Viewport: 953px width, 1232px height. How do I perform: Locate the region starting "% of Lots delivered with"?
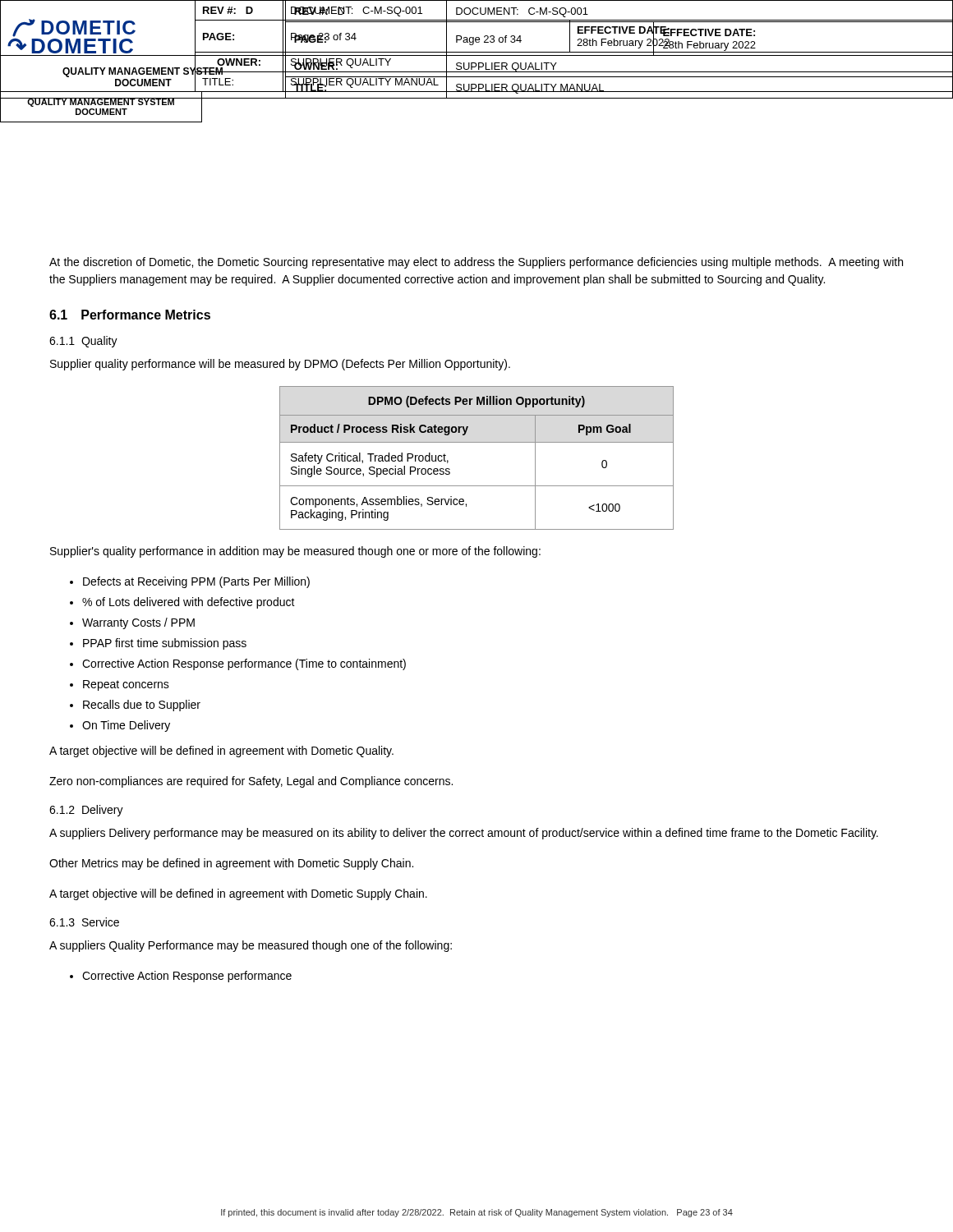[x=188, y=602]
